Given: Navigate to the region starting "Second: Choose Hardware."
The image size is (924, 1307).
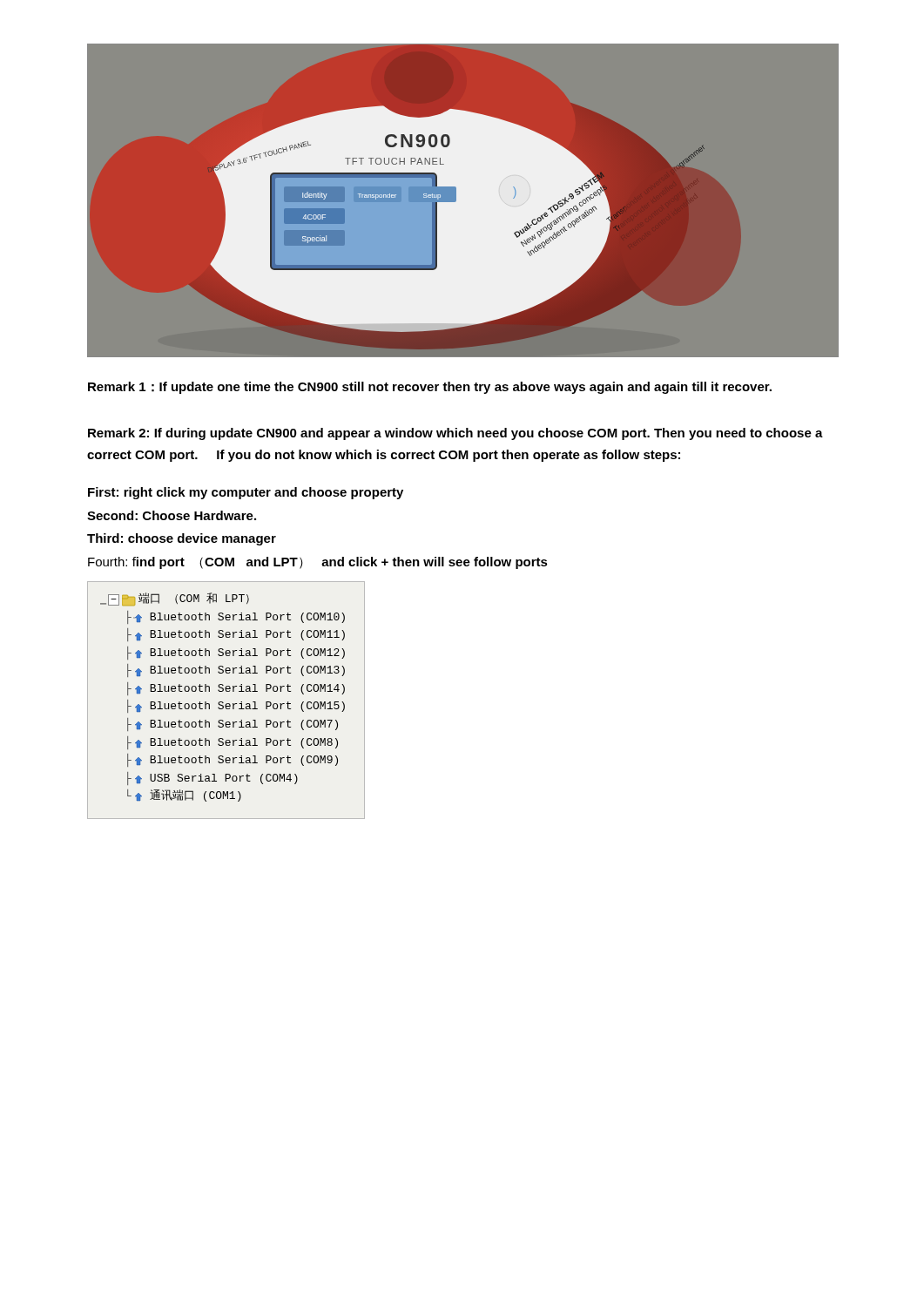Looking at the screenshot, I should [172, 515].
